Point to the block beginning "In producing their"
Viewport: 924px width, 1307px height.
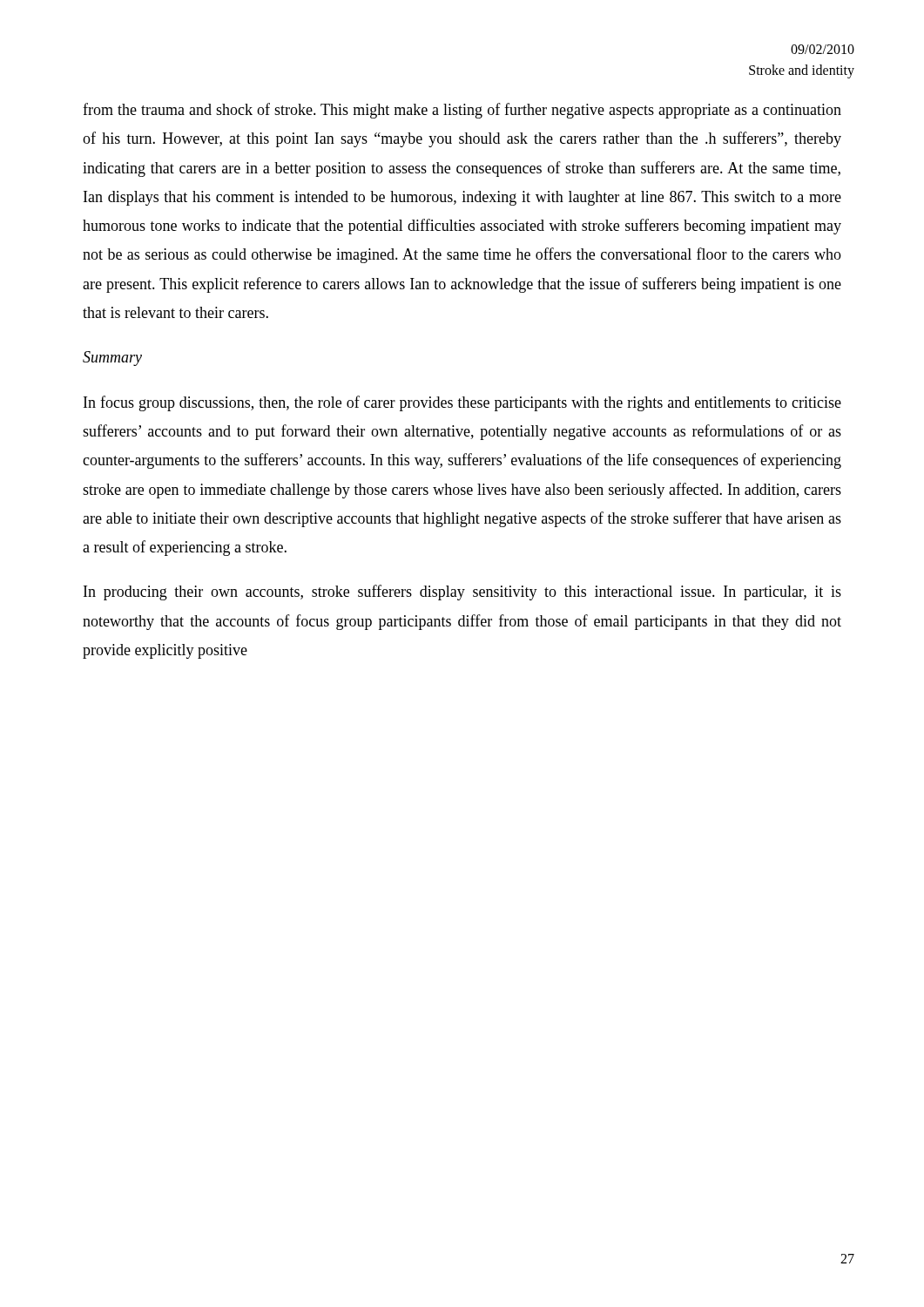[462, 621]
